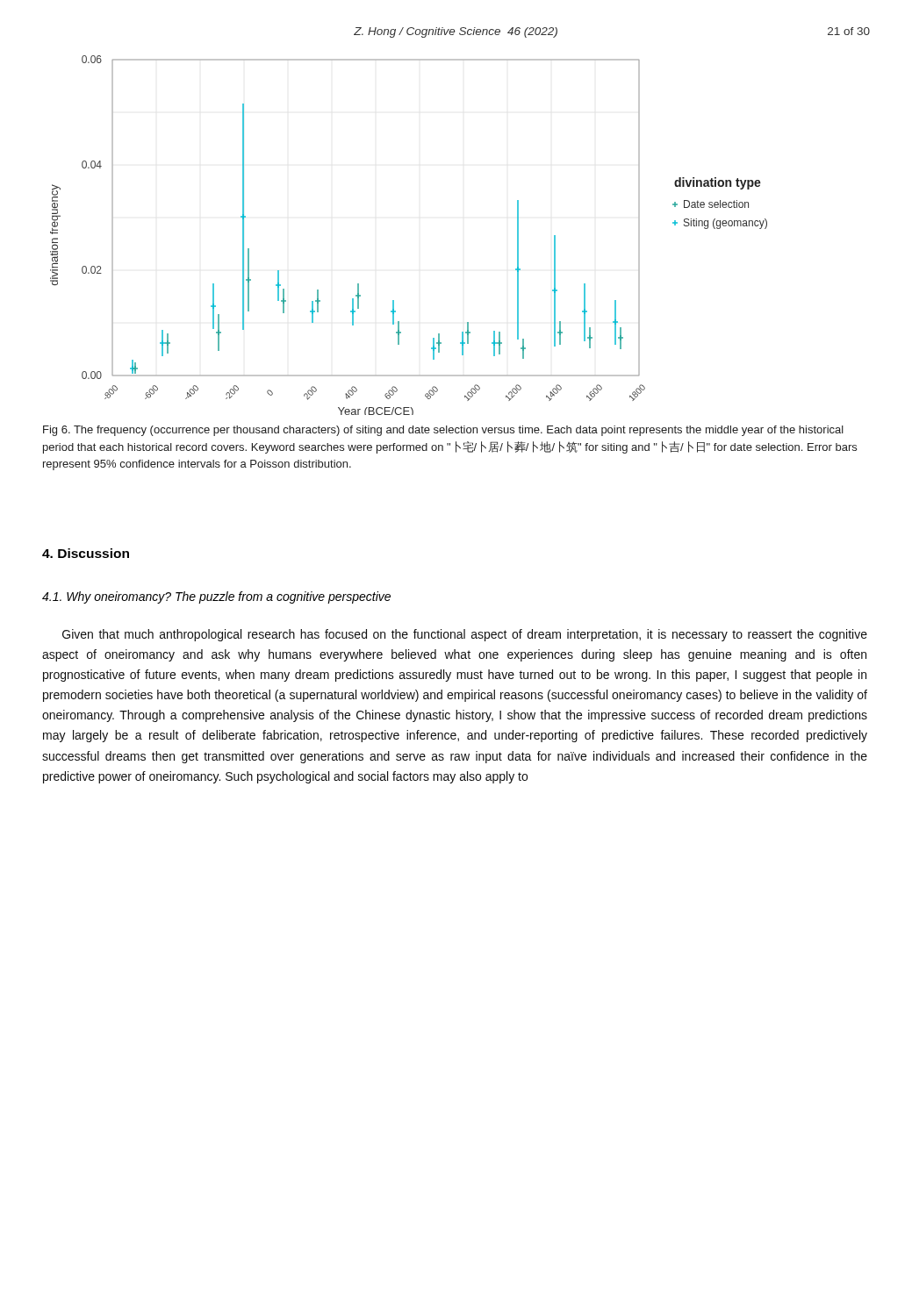Locate the continuous plot

pos(455,233)
